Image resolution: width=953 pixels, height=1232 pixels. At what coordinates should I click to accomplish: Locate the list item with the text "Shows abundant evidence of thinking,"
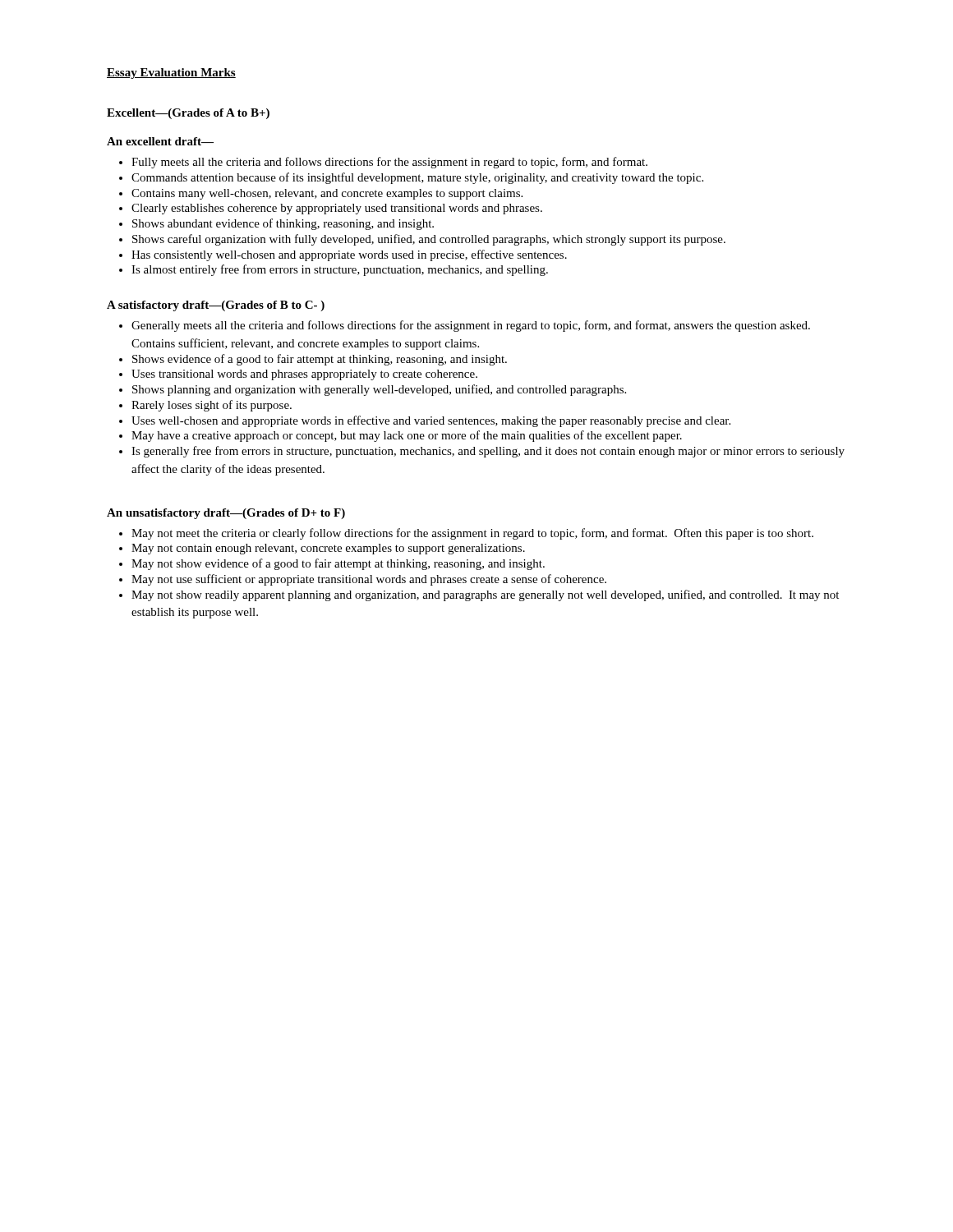tap(476, 224)
